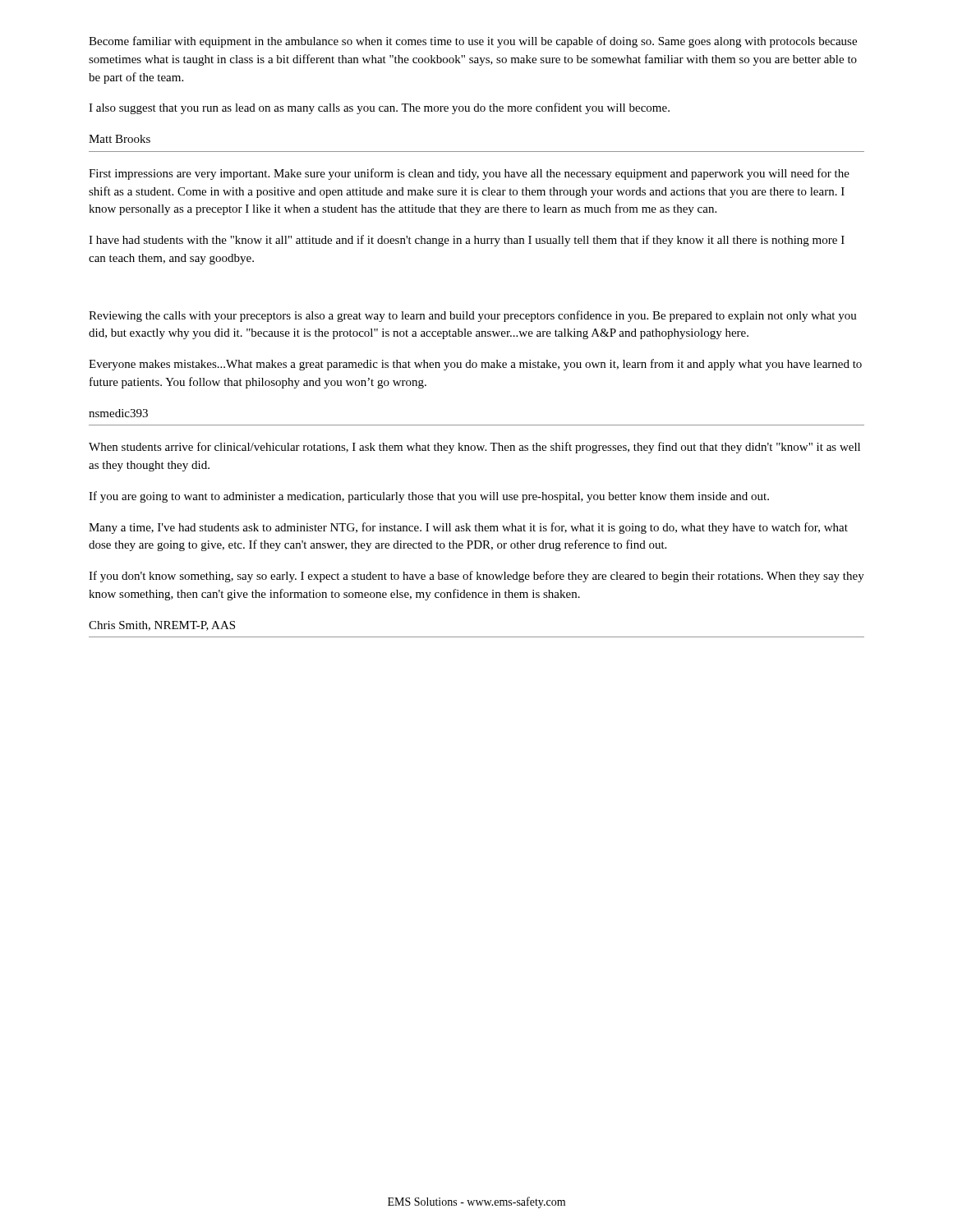
Task: Locate the block of text that opens with "Everyone makes mistakes...What makes a great paramedic is"
Action: (x=475, y=373)
